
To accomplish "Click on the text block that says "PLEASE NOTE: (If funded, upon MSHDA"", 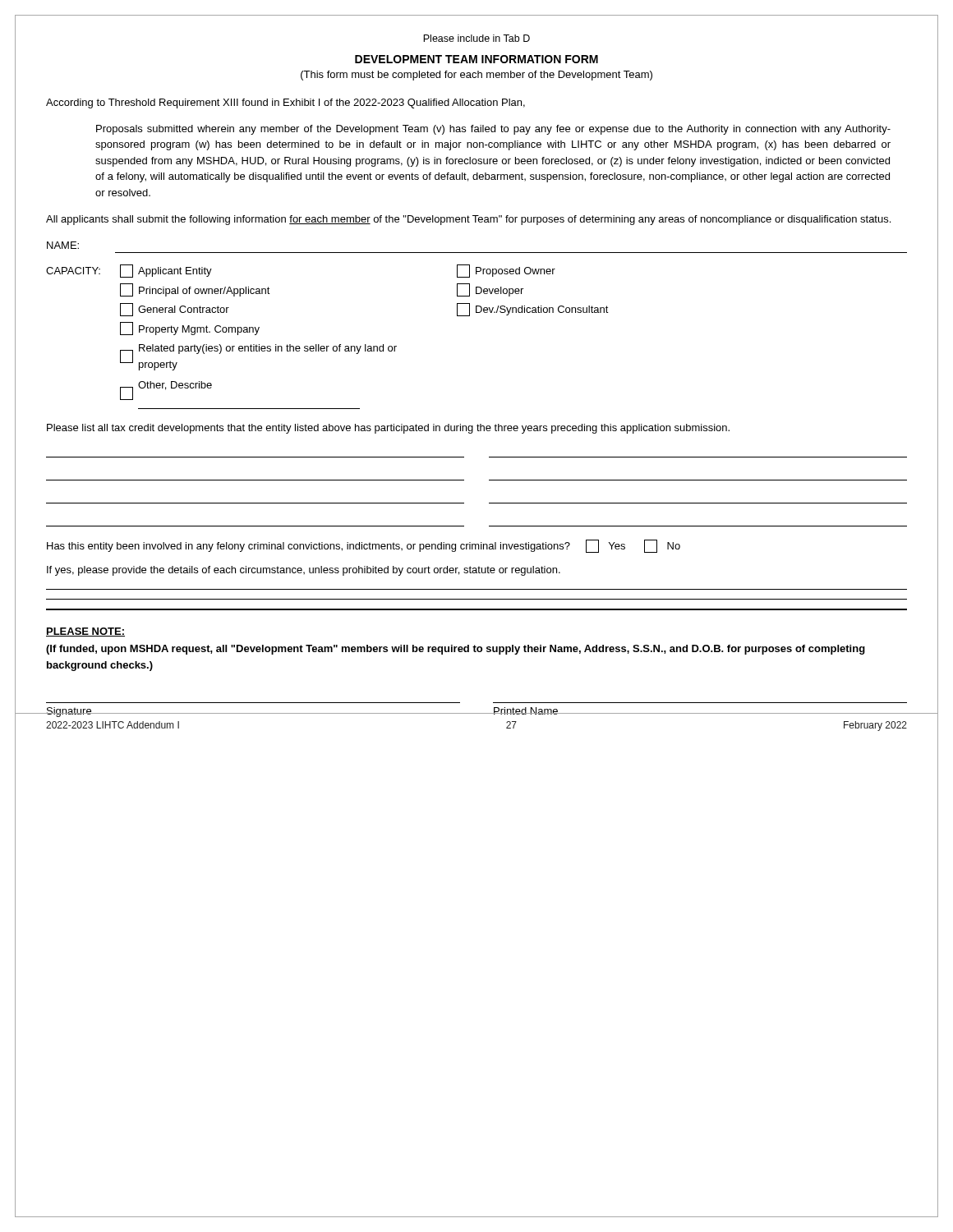I will [476, 649].
